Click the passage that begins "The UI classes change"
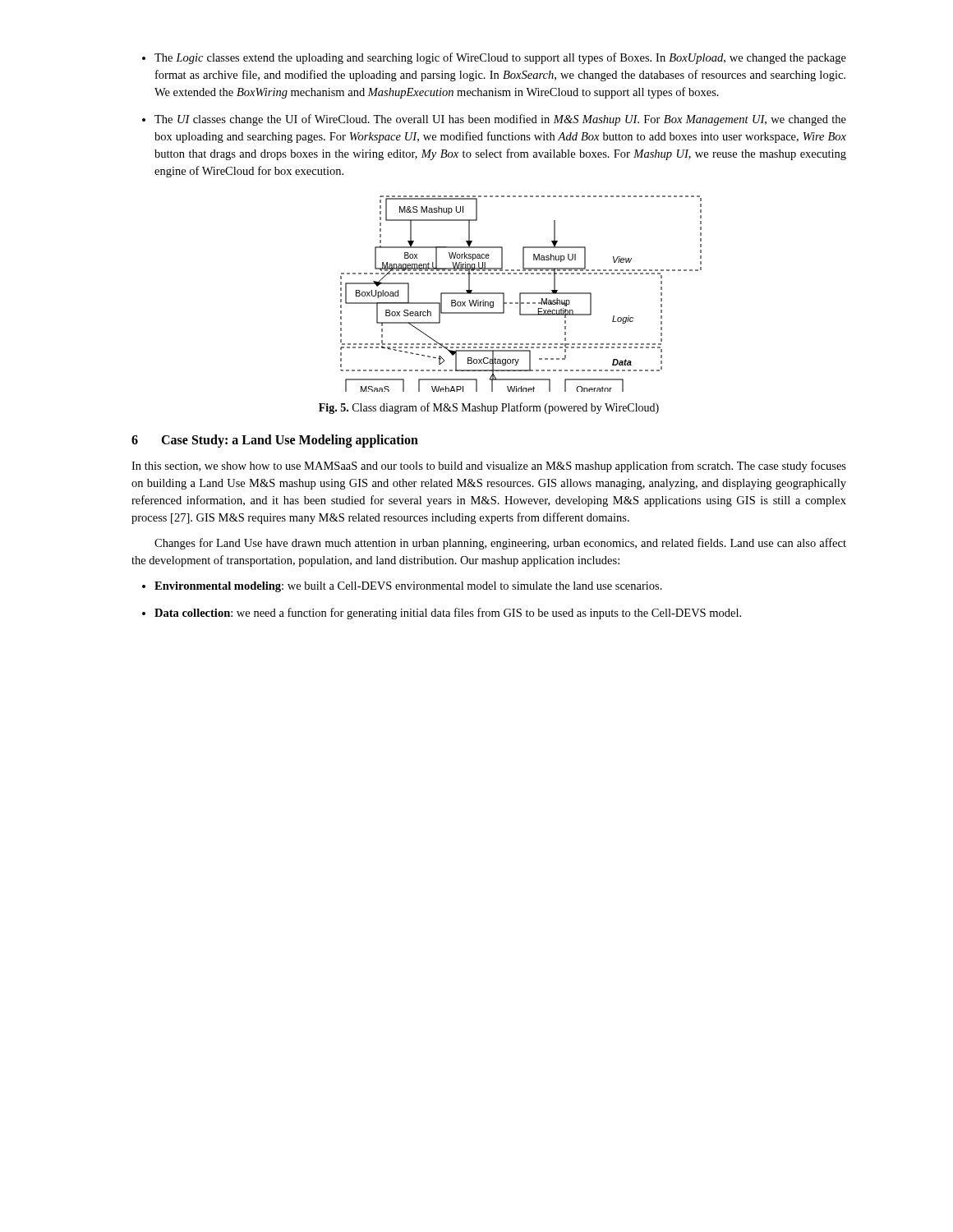 (x=489, y=145)
